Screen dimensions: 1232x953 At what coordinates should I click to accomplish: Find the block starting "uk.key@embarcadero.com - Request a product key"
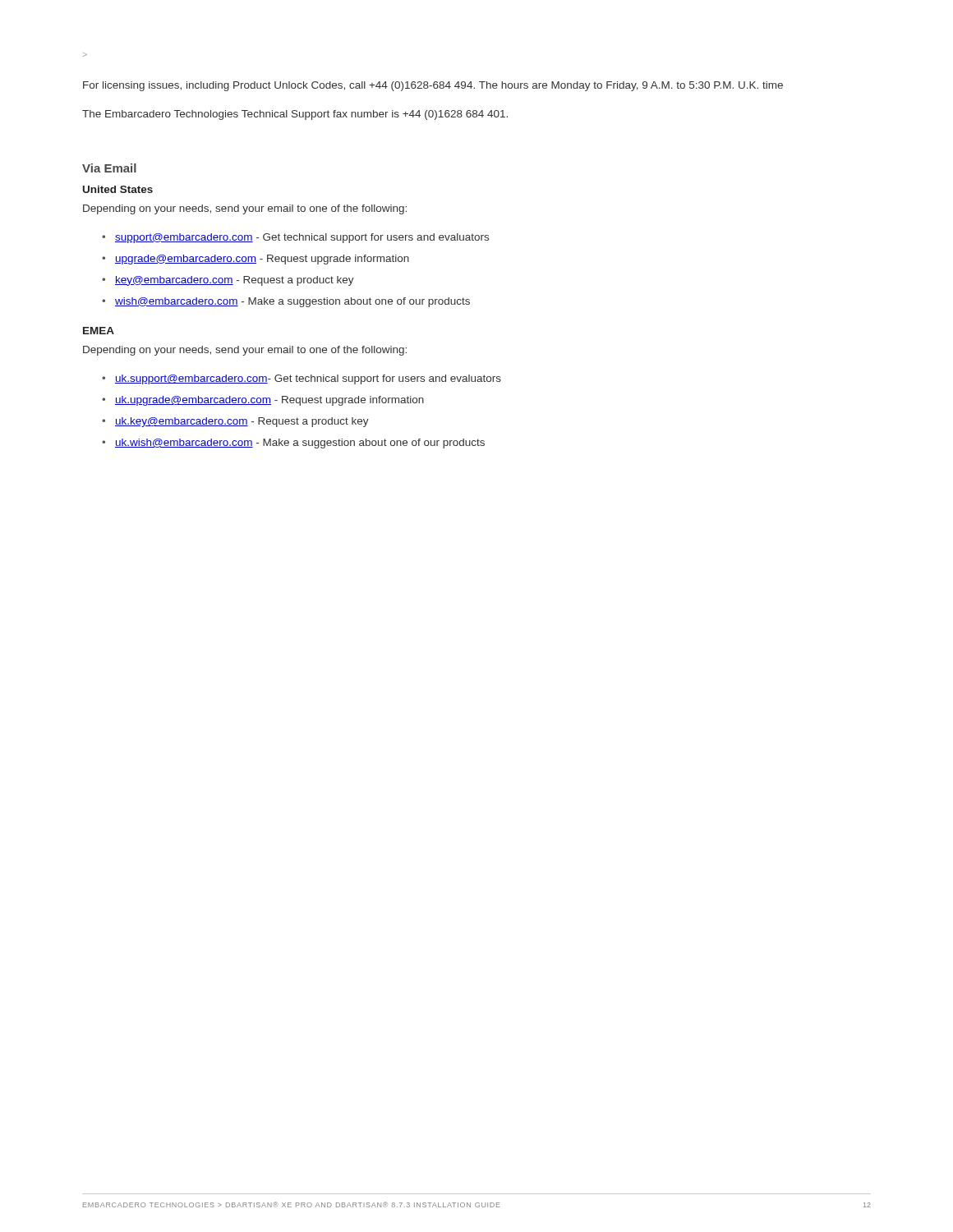point(242,421)
